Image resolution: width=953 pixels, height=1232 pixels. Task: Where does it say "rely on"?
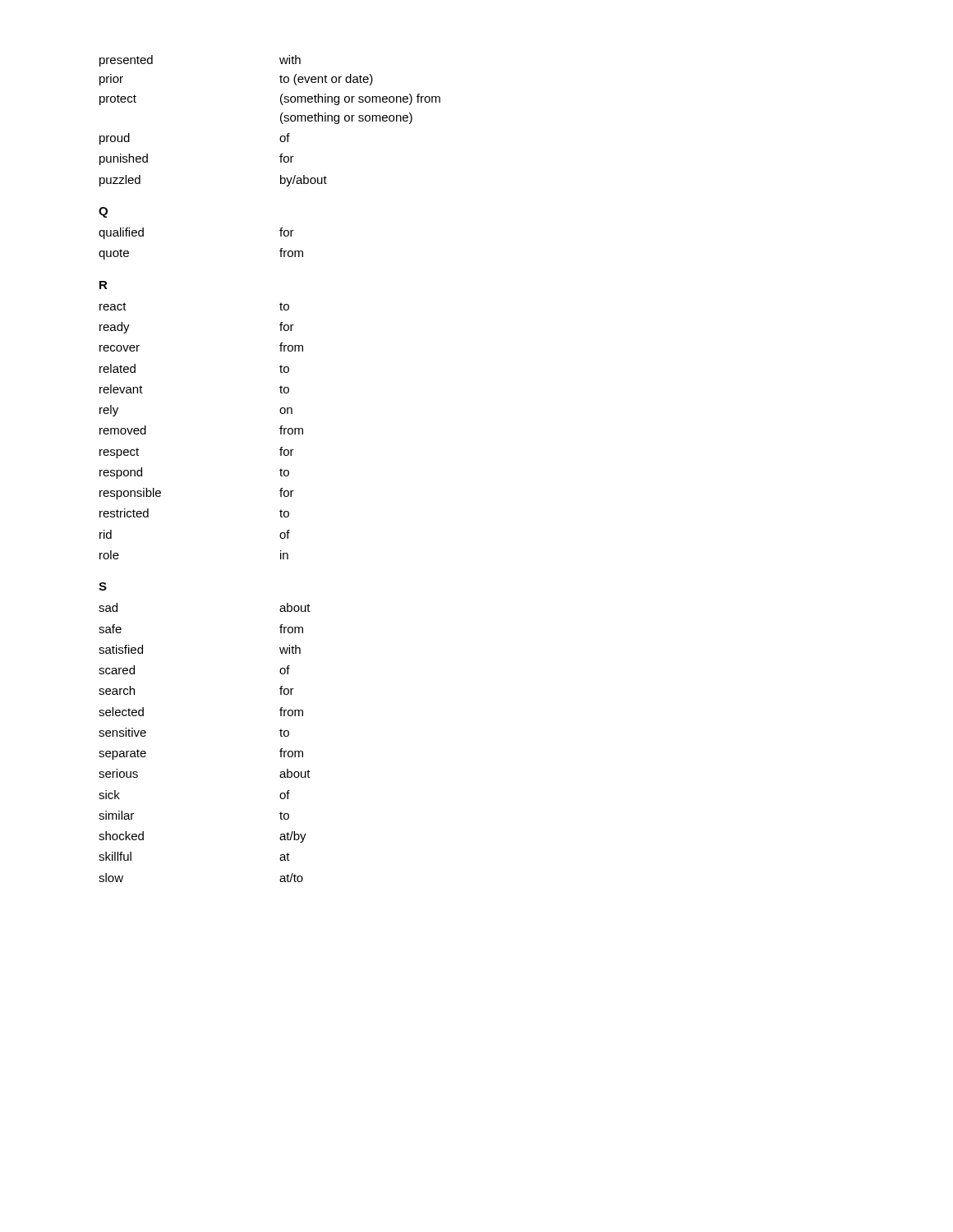[x=110, y=410]
